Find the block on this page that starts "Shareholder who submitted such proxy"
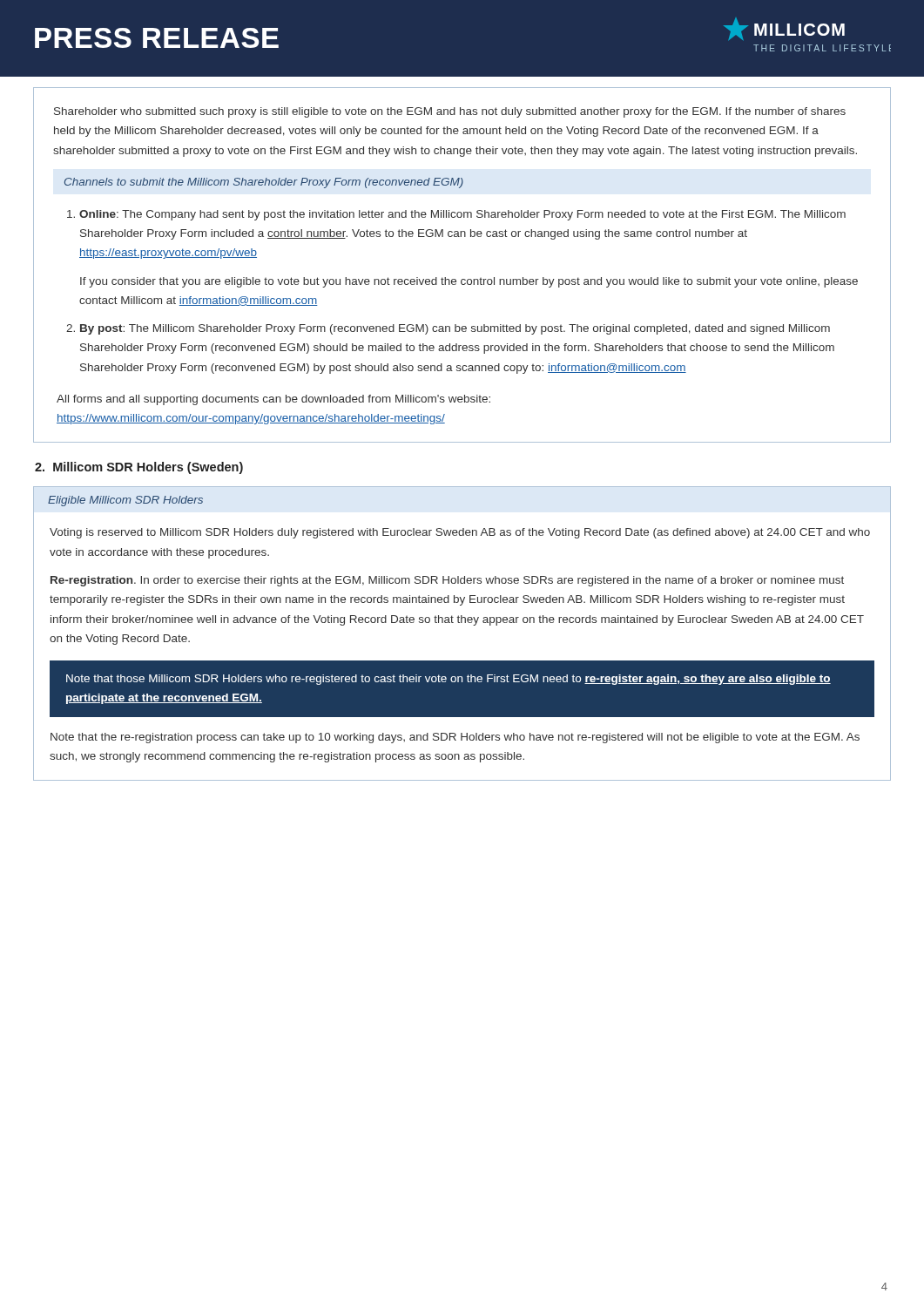This screenshot has height=1307, width=924. 456,131
